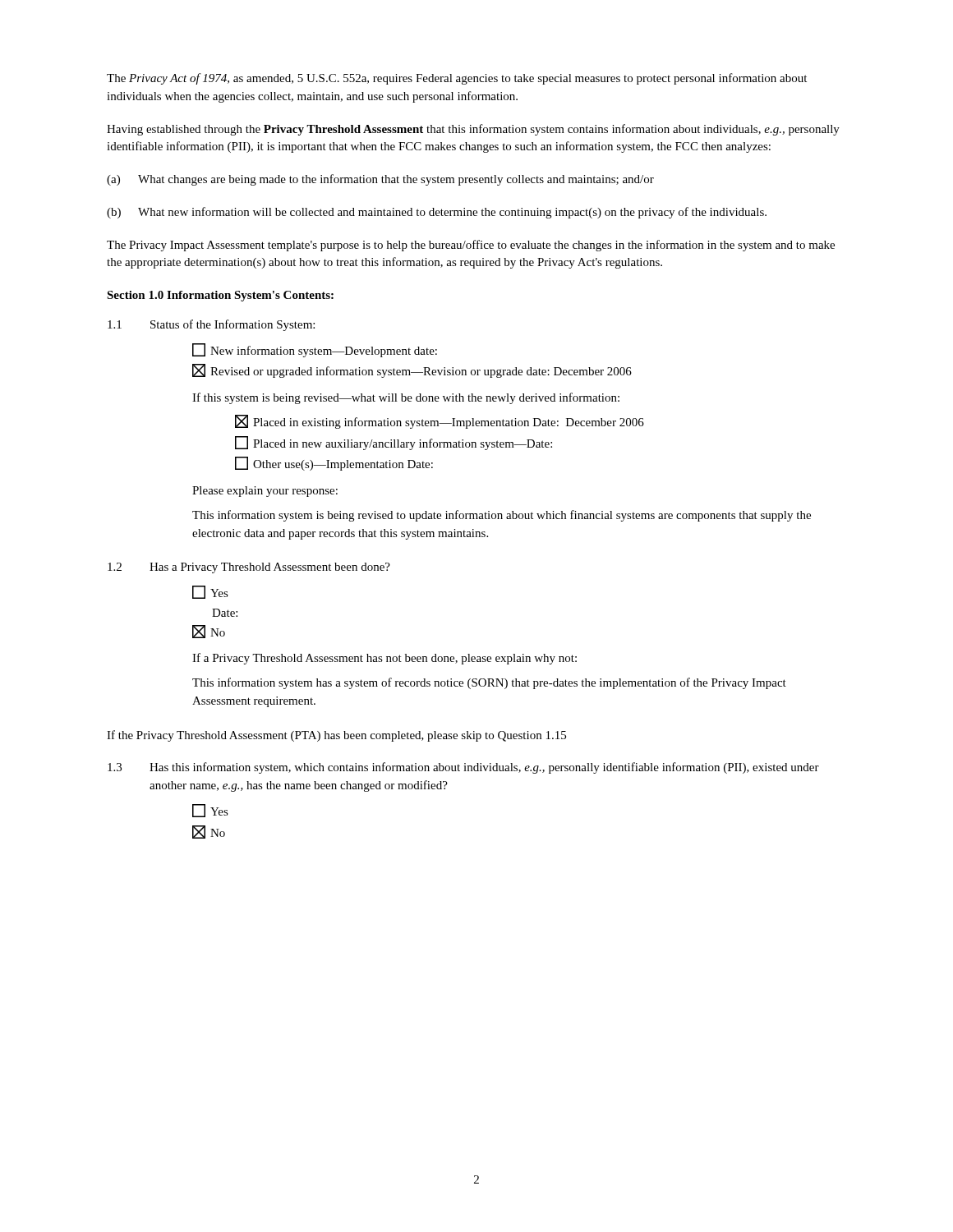Select the text starting "(a) What changes are being made to the"
This screenshot has width=953, height=1232.
(x=476, y=180)
